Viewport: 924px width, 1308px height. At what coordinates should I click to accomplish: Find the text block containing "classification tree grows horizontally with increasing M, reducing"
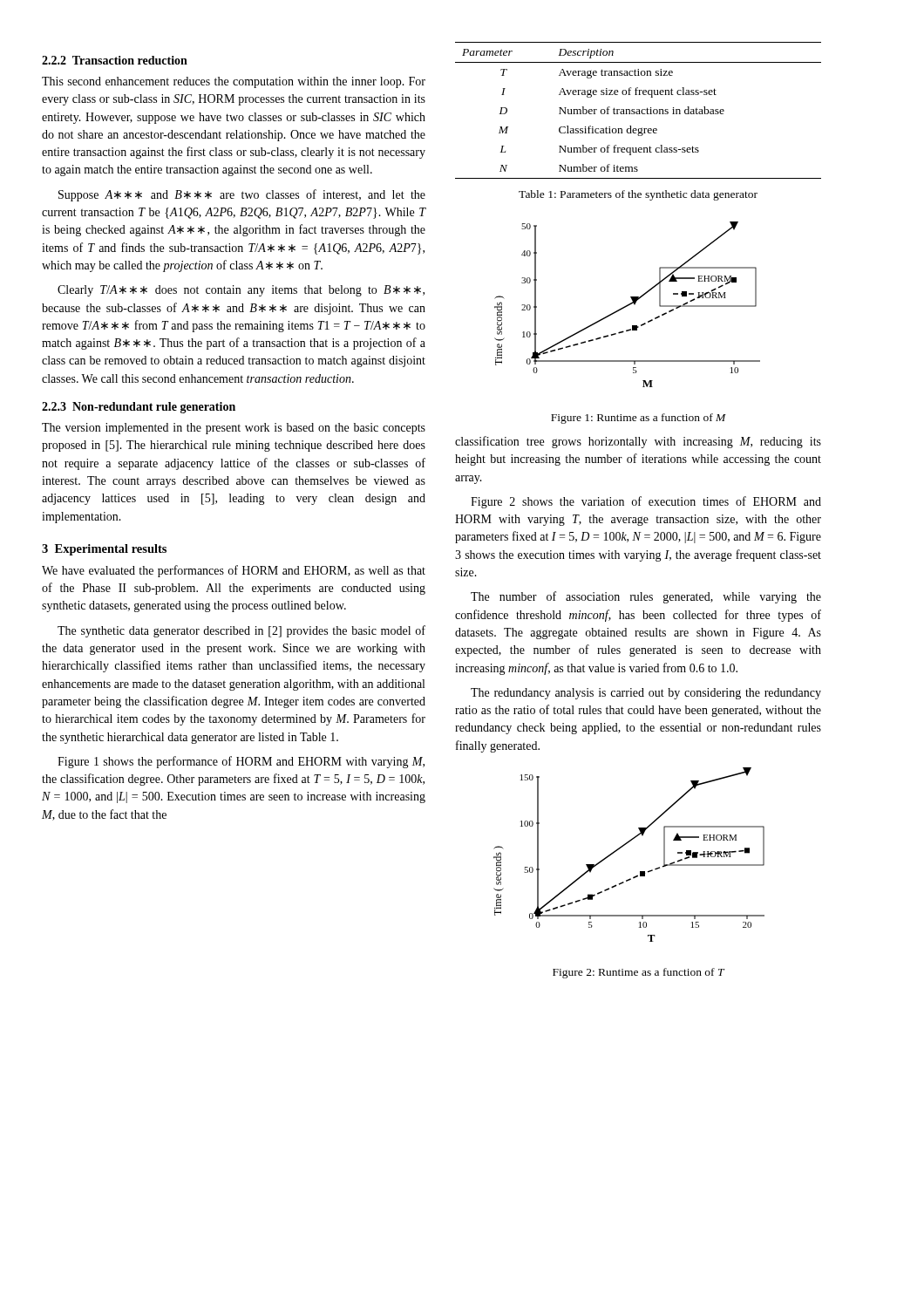(638, 460)
